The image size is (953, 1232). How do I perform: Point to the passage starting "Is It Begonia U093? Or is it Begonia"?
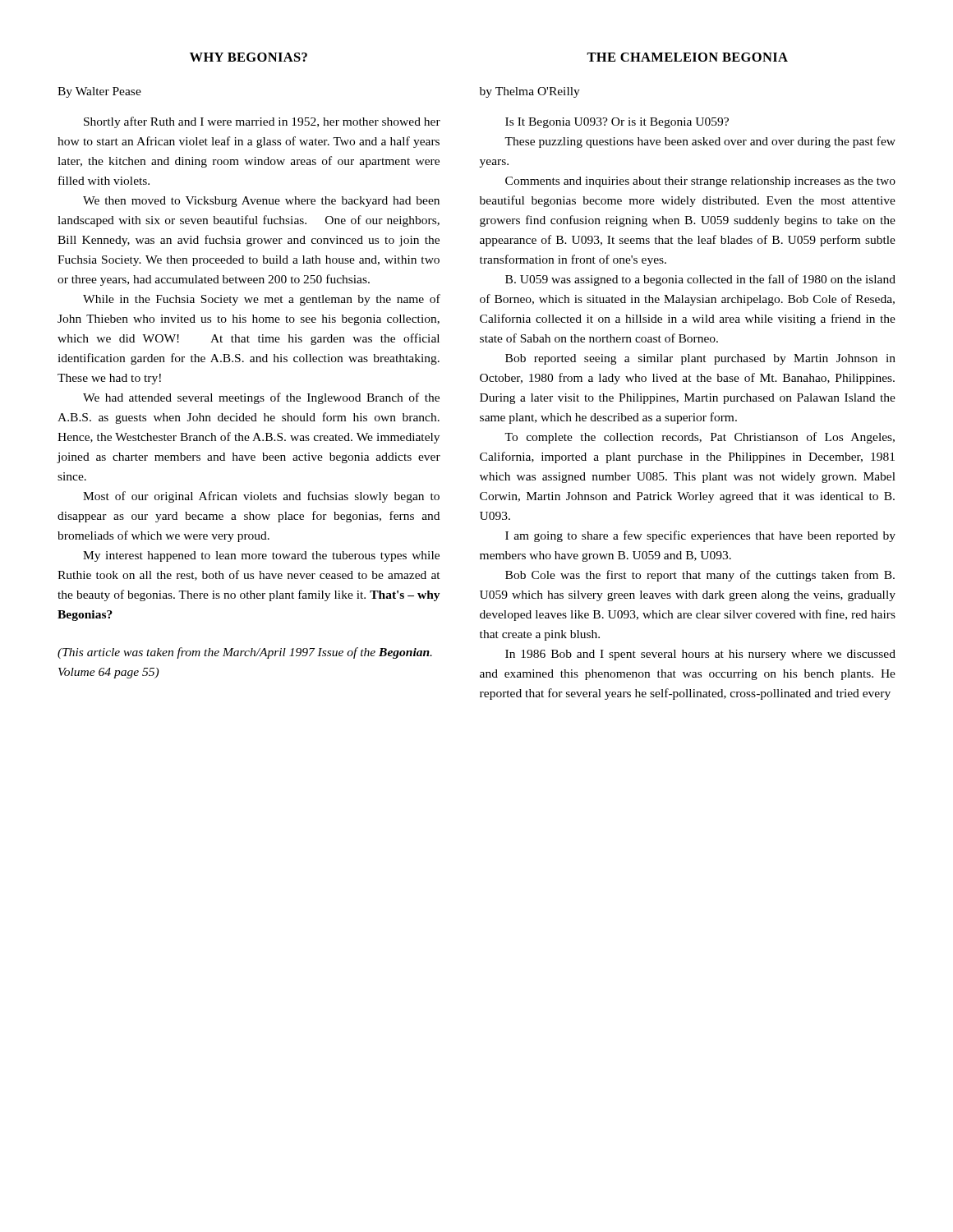[687, 408]
